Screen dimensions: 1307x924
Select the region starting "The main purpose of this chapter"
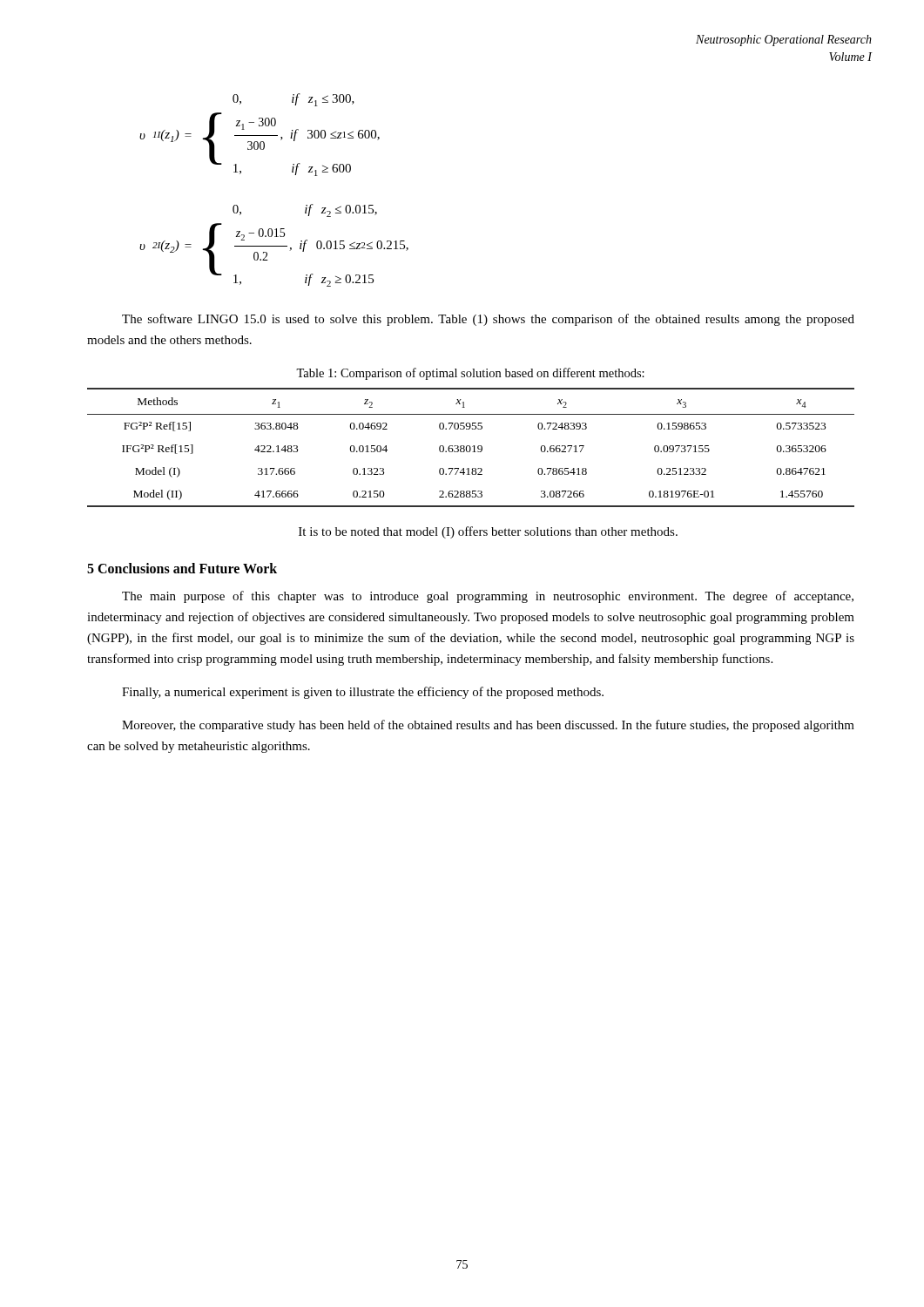(471, 627)
